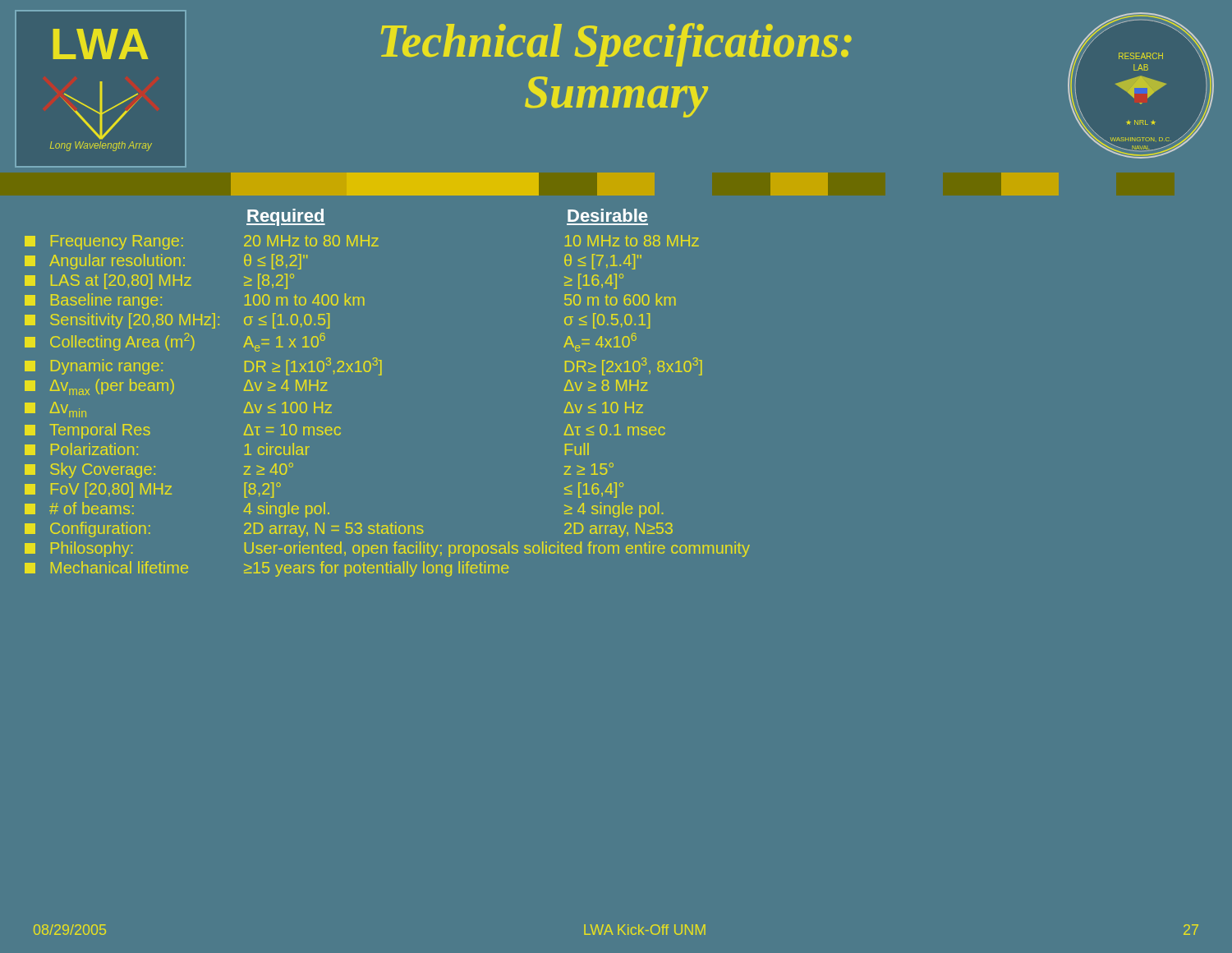Screen dimensions: 953x1232
Task: Click the passage that begins "Baseline range: 100 m"
Action: [351, 300]
